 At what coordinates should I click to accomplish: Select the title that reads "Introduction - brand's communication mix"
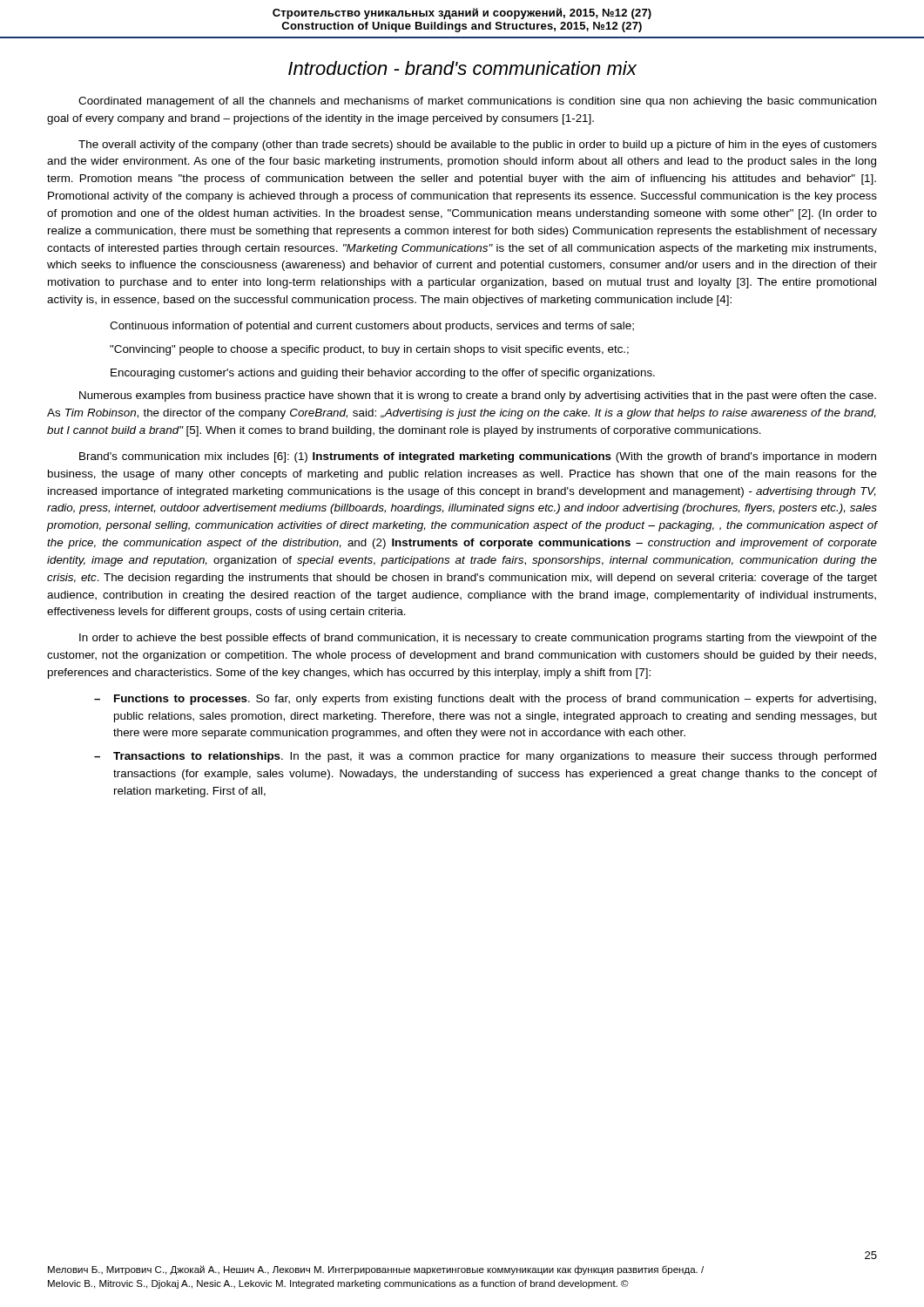point(462,69)
